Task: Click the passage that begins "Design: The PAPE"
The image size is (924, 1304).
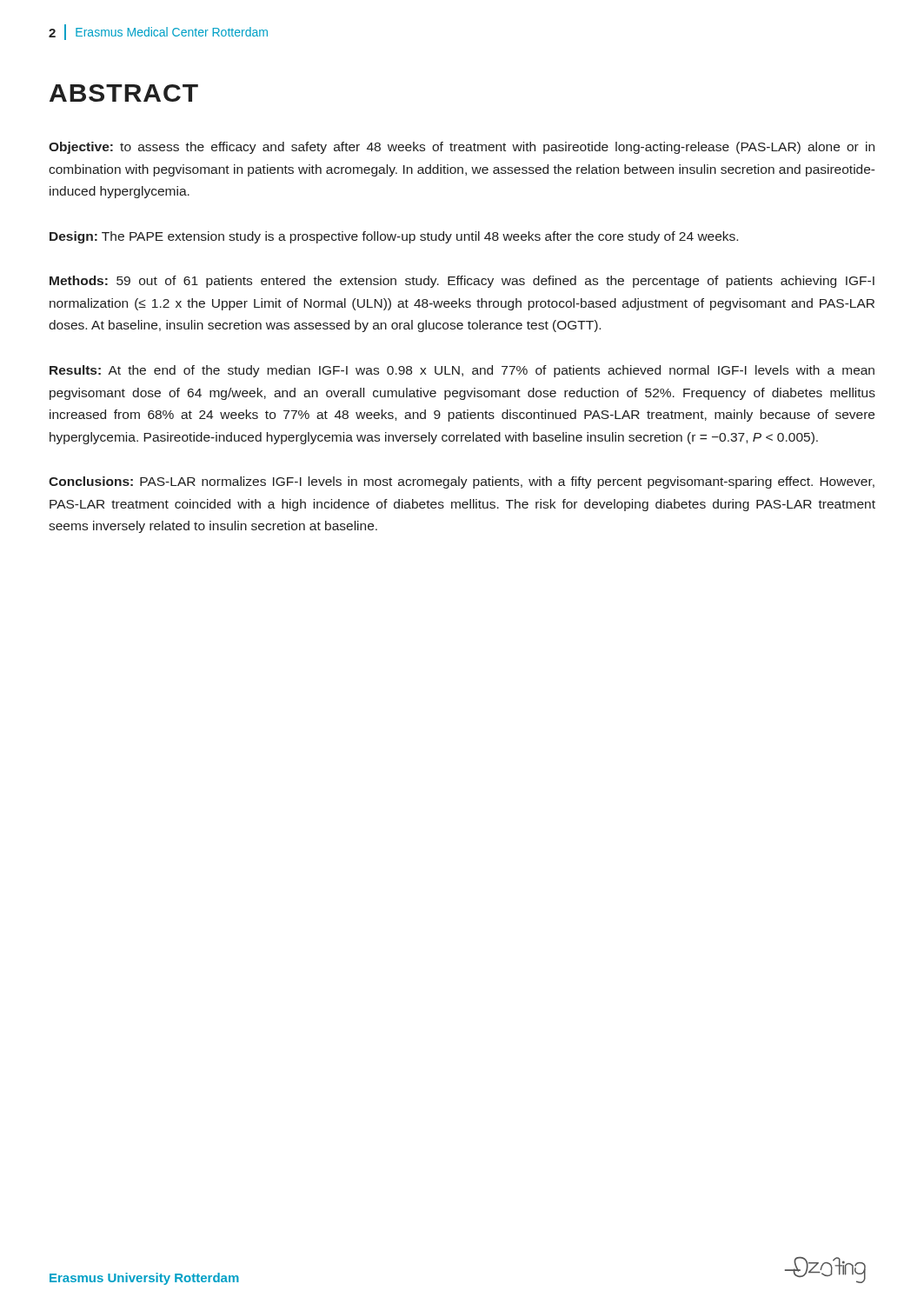Action: coord(394,236)
